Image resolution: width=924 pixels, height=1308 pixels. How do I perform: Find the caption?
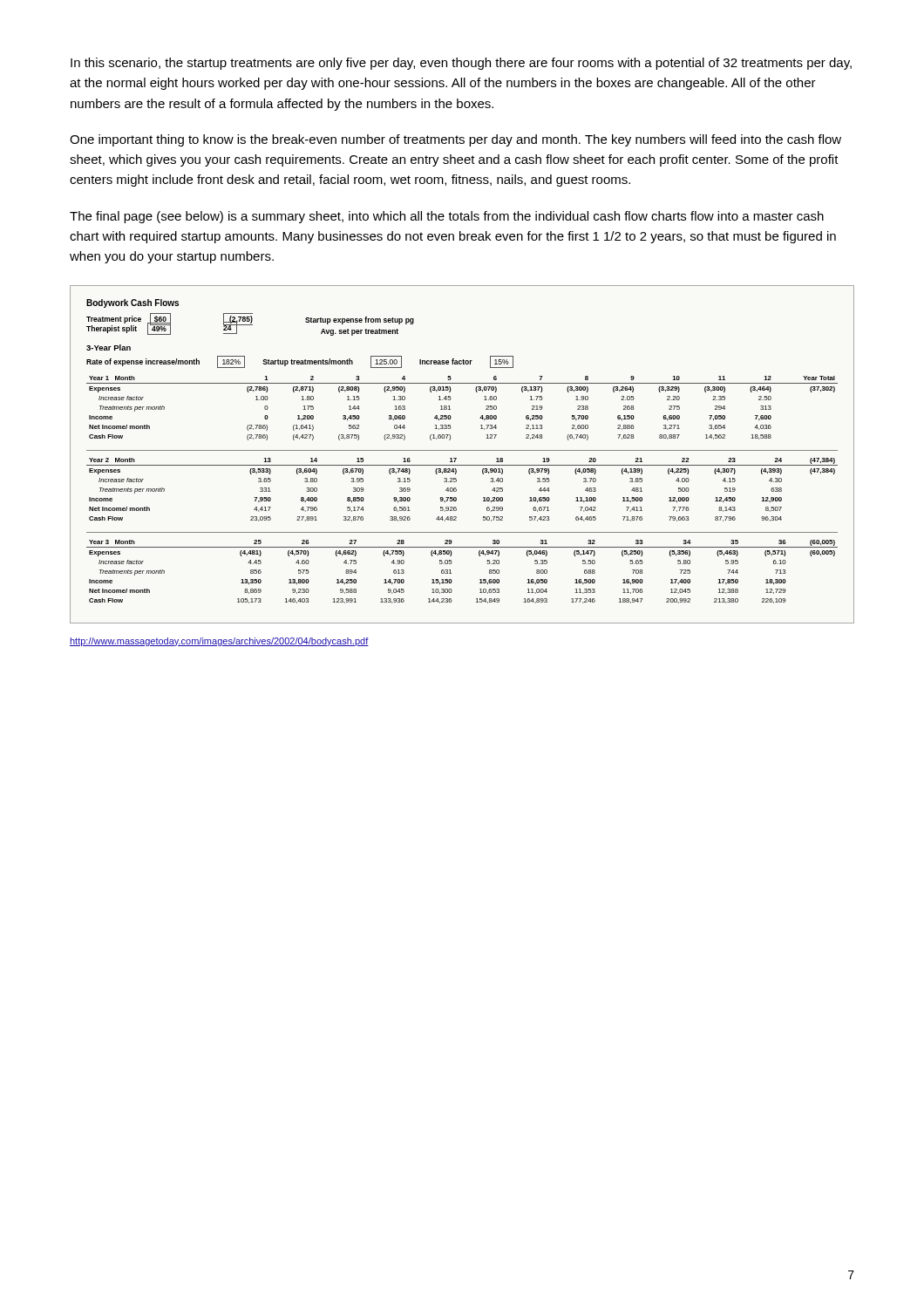pyautogui.click(x=219, y=641)
